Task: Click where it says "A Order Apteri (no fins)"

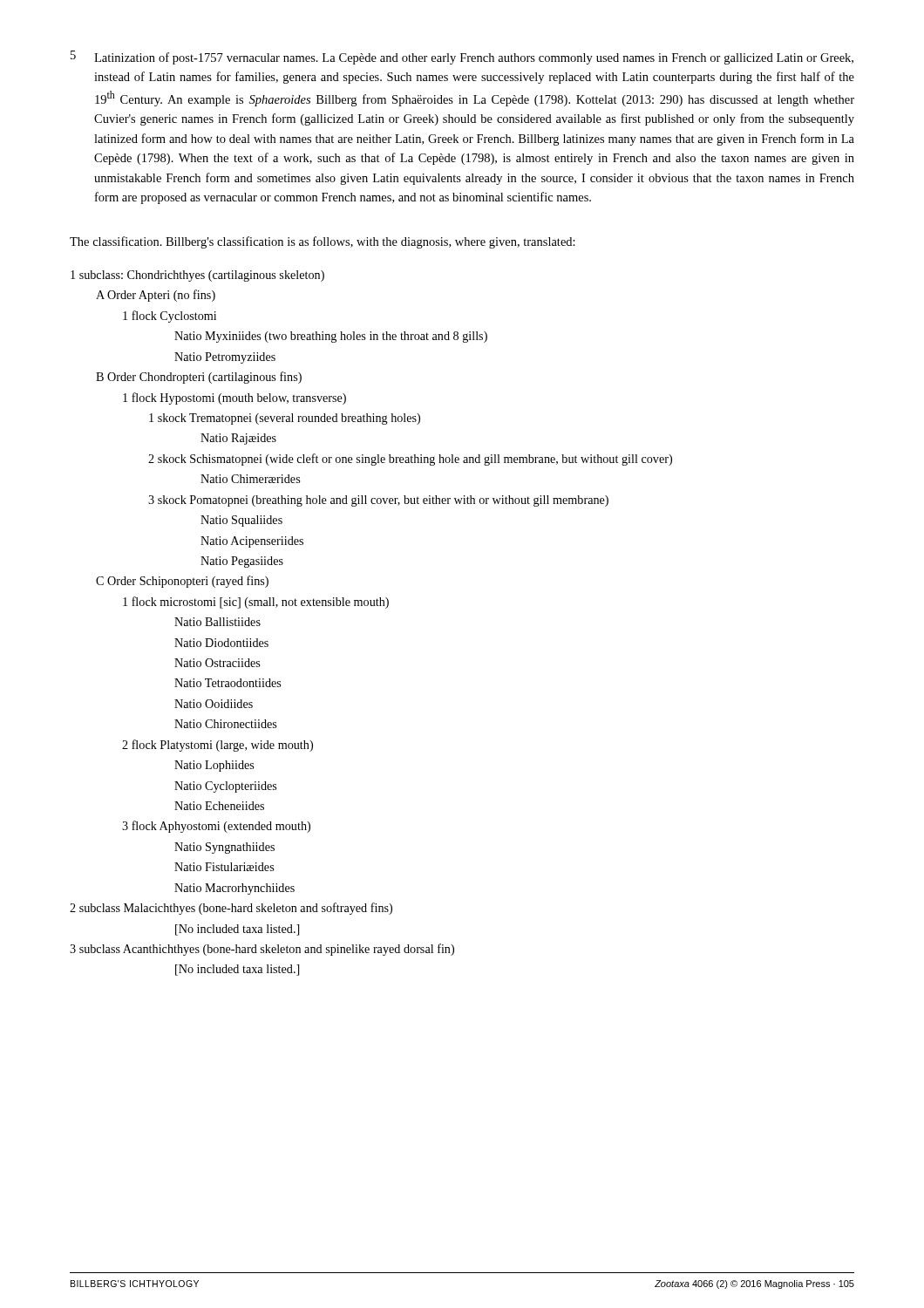Action: (x=156, y=295)
